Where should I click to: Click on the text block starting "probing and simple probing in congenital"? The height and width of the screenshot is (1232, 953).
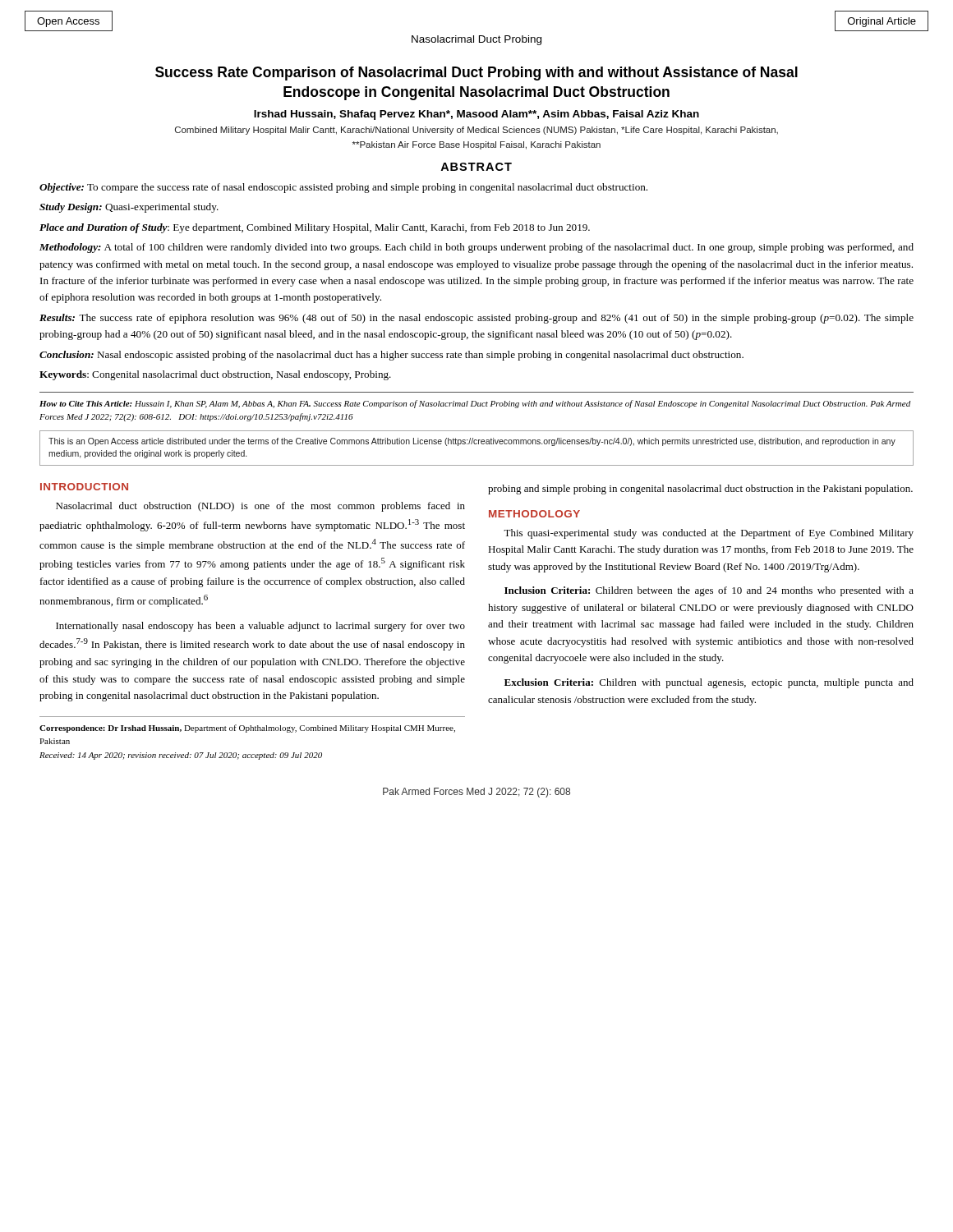[x=701, y=488]
